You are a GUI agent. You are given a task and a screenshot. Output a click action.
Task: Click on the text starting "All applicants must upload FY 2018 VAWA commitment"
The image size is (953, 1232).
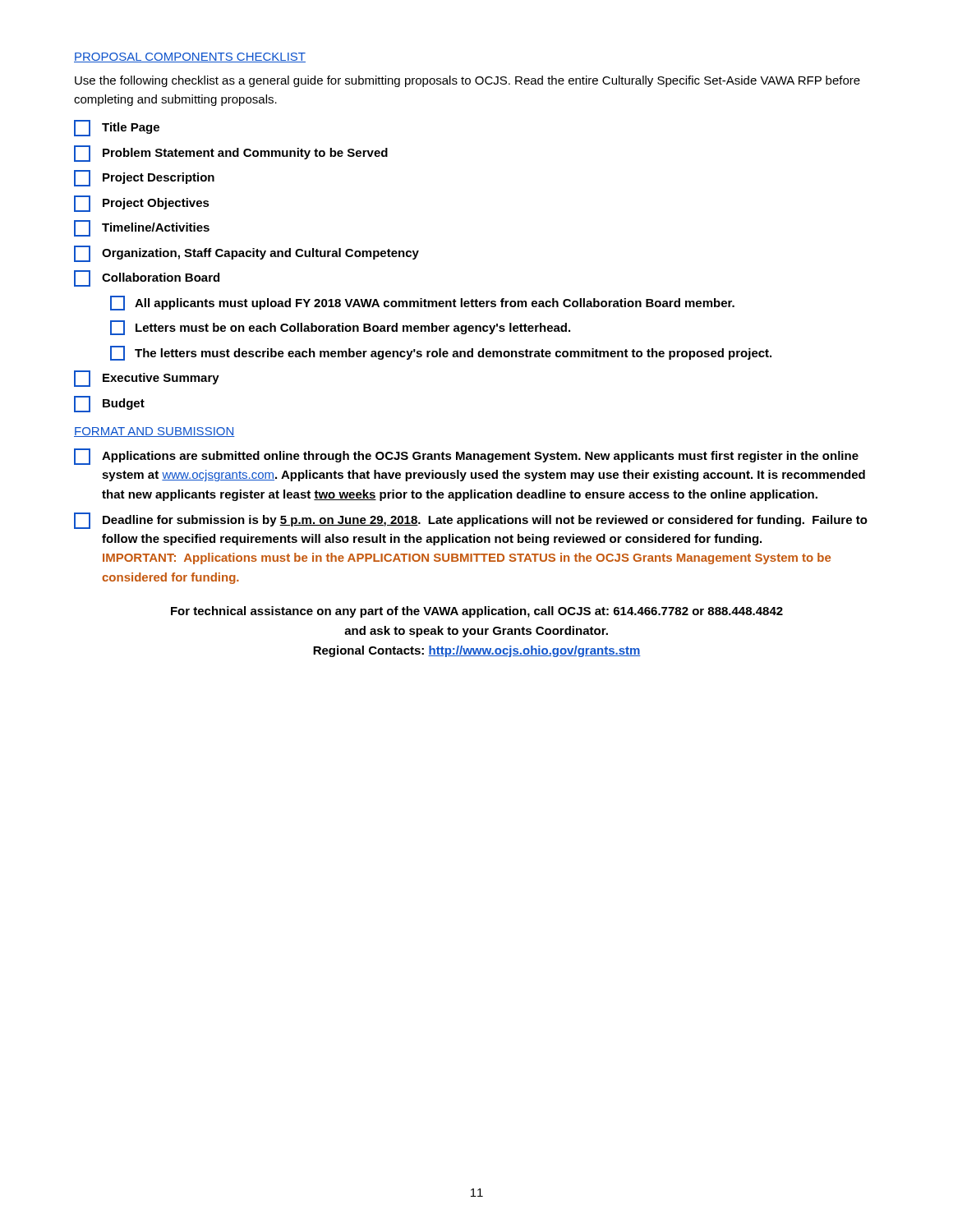click(423, 303)
